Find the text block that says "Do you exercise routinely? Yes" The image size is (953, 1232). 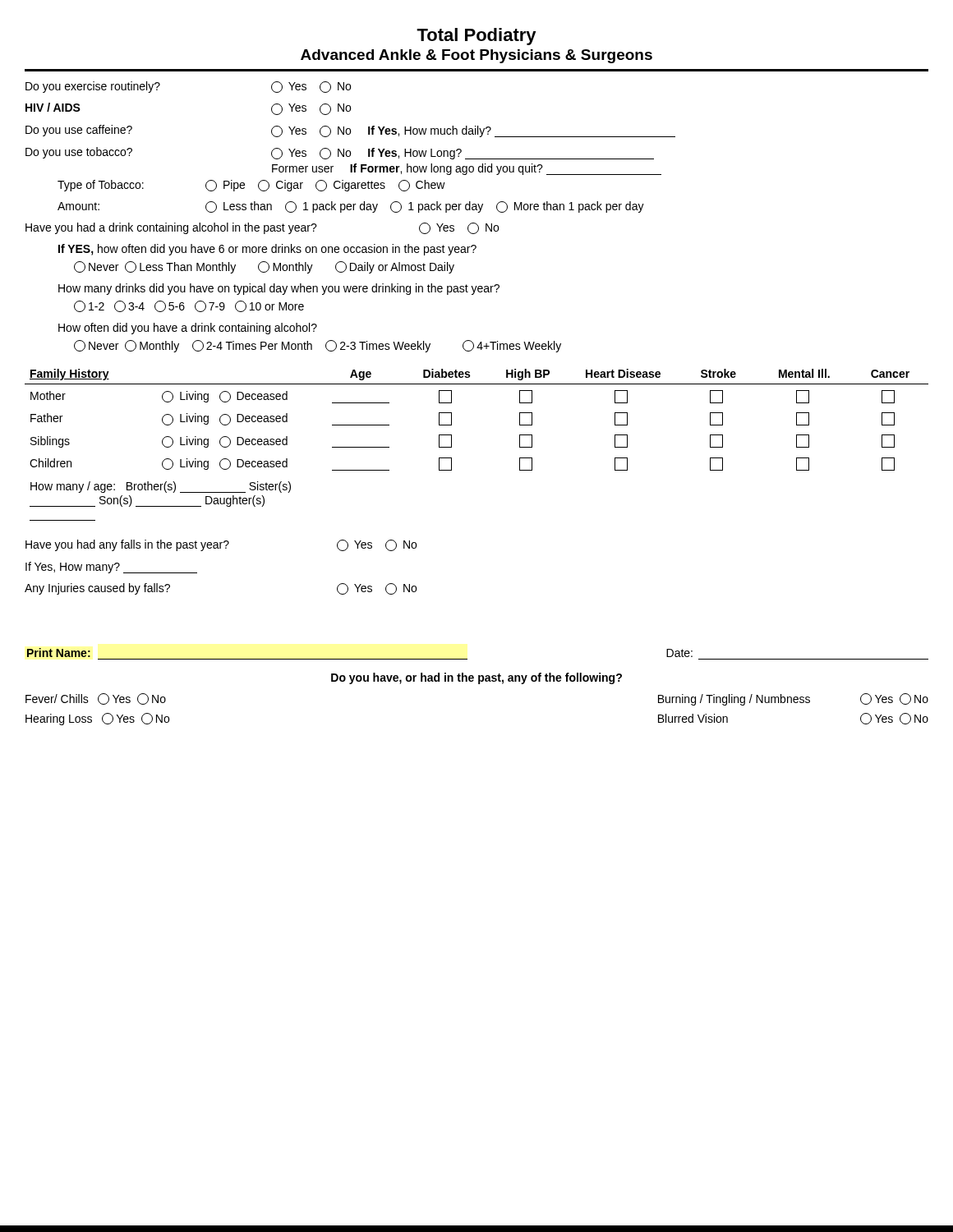pyautogui.click(x=93, y=87)
